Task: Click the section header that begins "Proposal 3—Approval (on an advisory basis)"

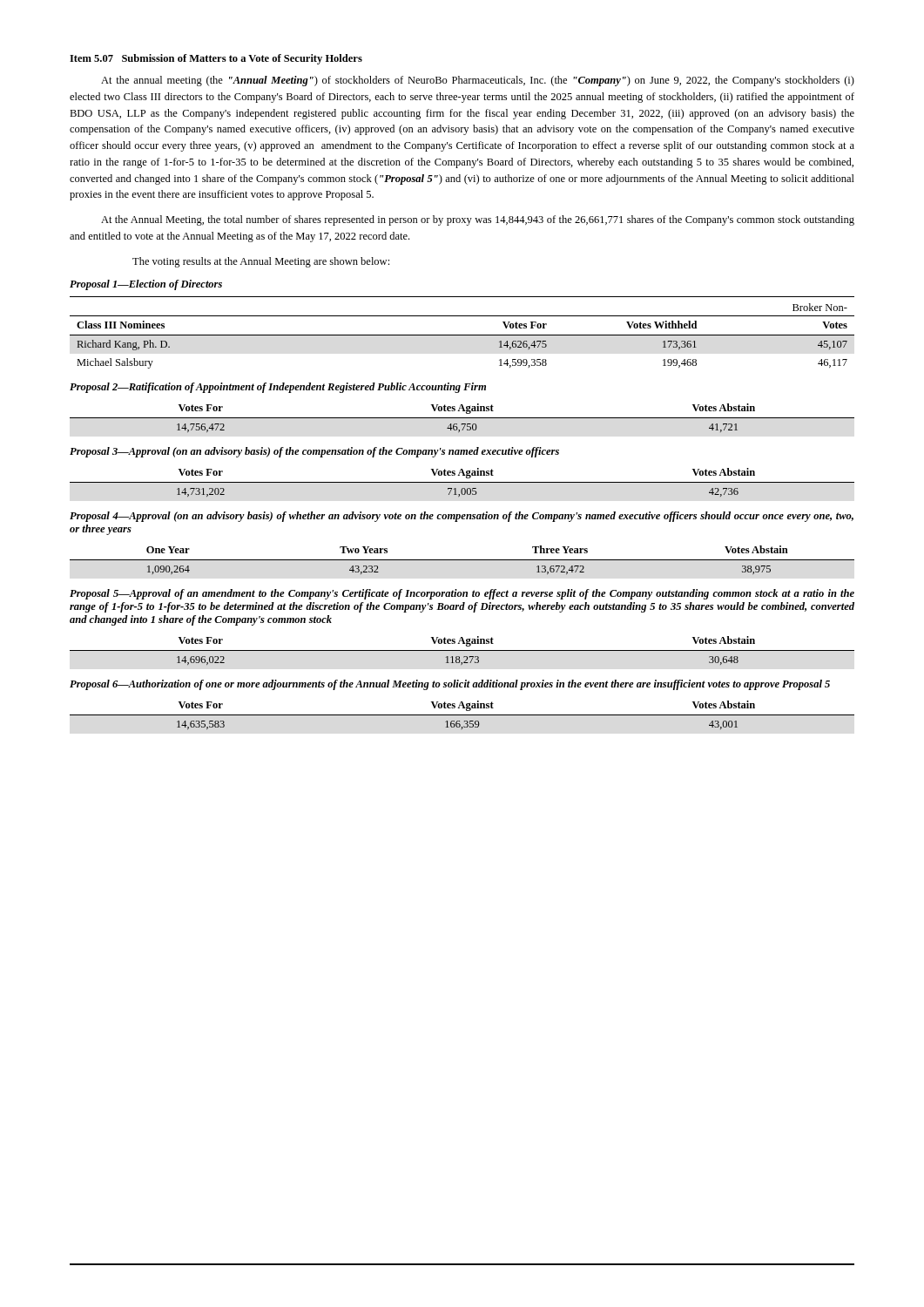Action: tap(314, 452)
